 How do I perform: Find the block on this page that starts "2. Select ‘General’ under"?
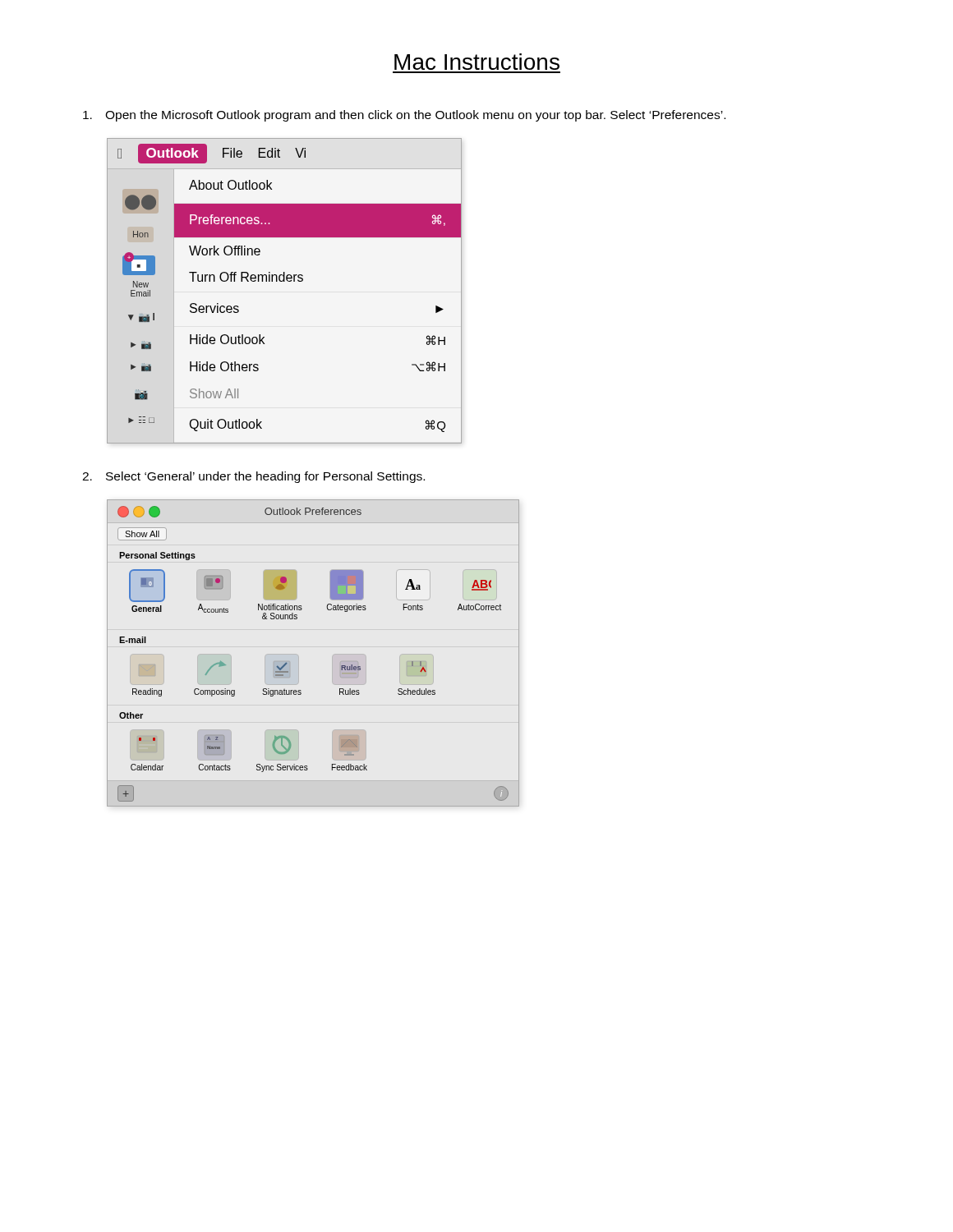tap(254, 477)
